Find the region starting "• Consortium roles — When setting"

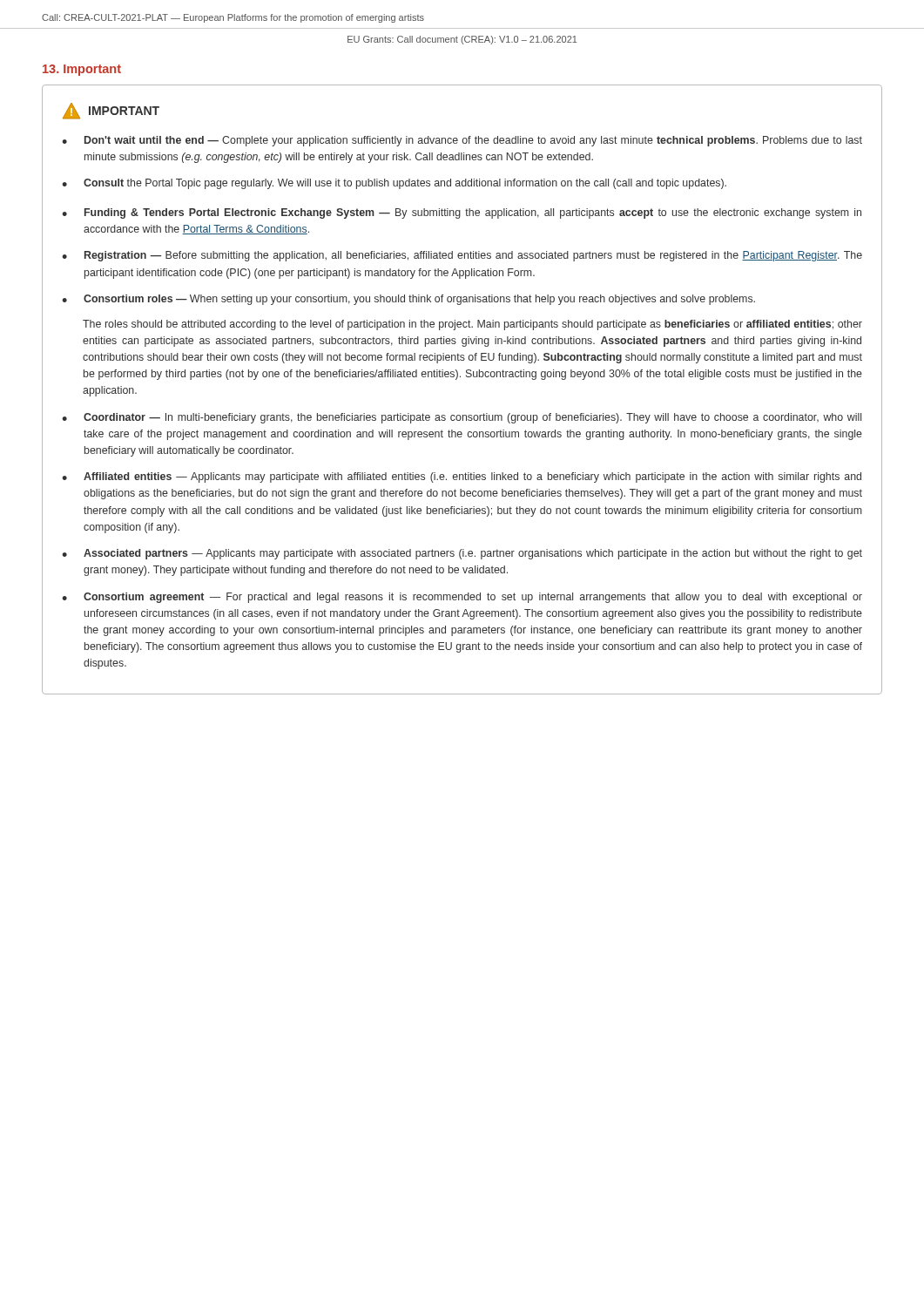click(x=409, y=301)
